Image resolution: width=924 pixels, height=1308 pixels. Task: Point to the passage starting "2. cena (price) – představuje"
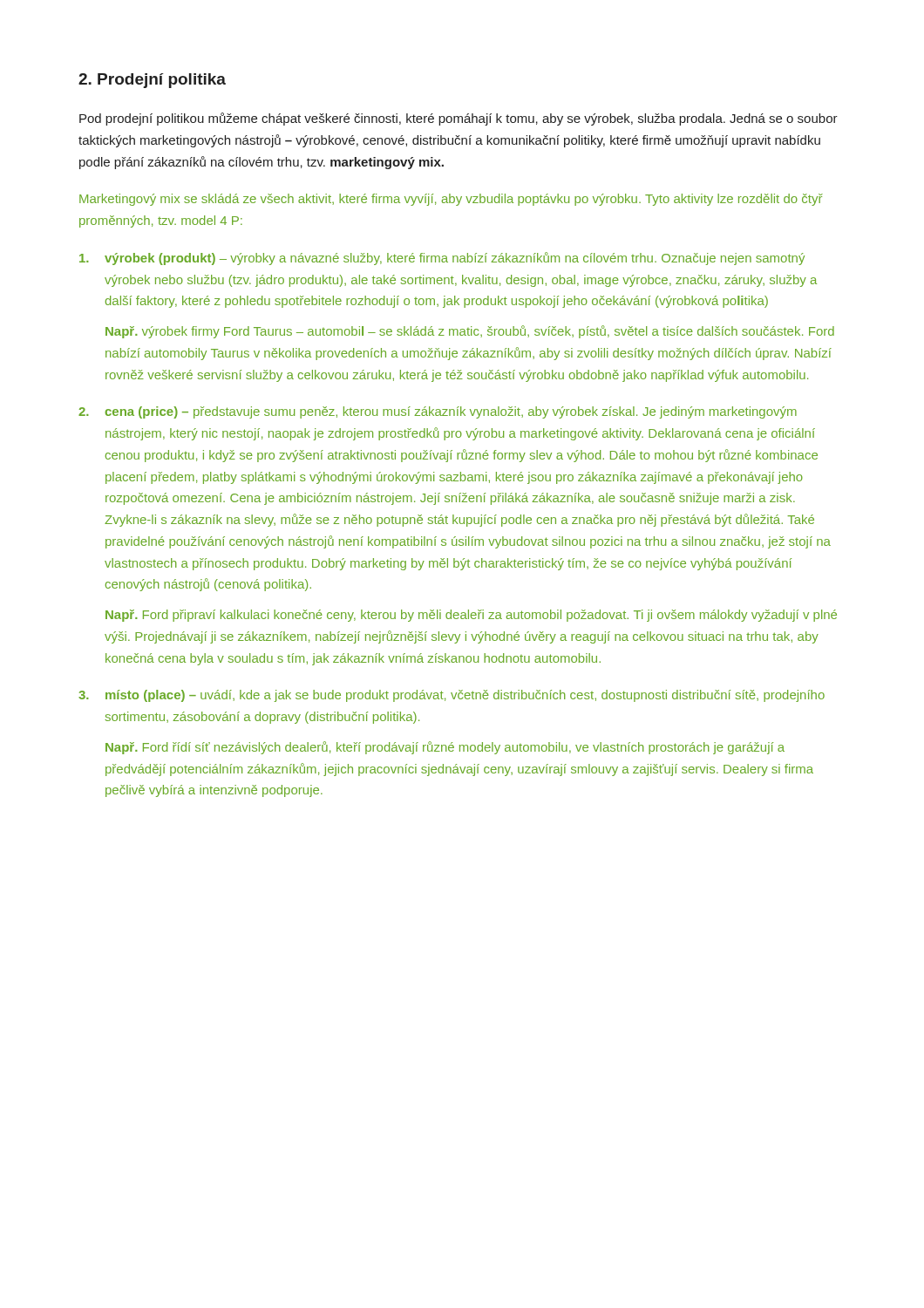(462, 535)
